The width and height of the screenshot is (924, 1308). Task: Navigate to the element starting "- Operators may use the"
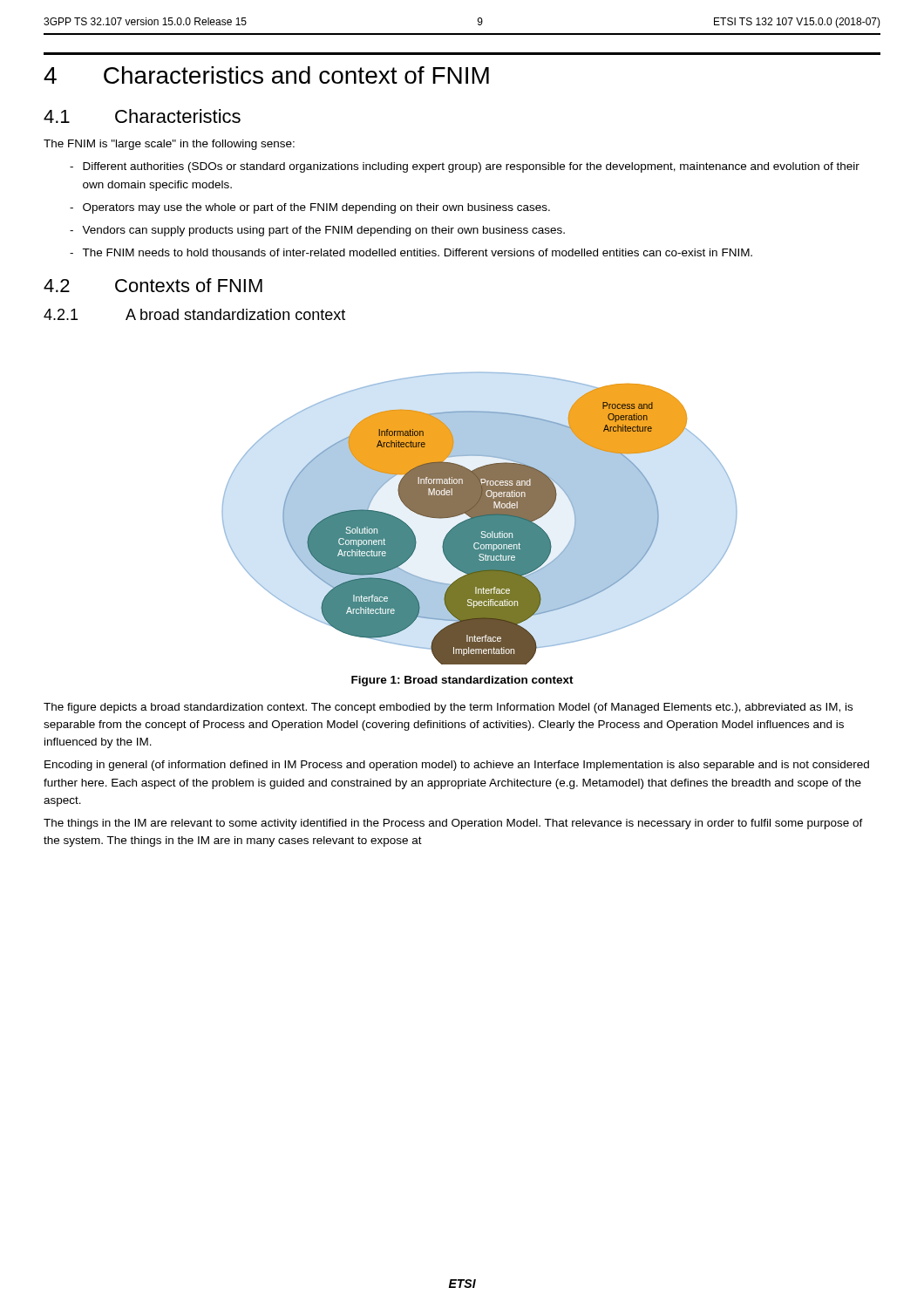click(x=310, y=207)
